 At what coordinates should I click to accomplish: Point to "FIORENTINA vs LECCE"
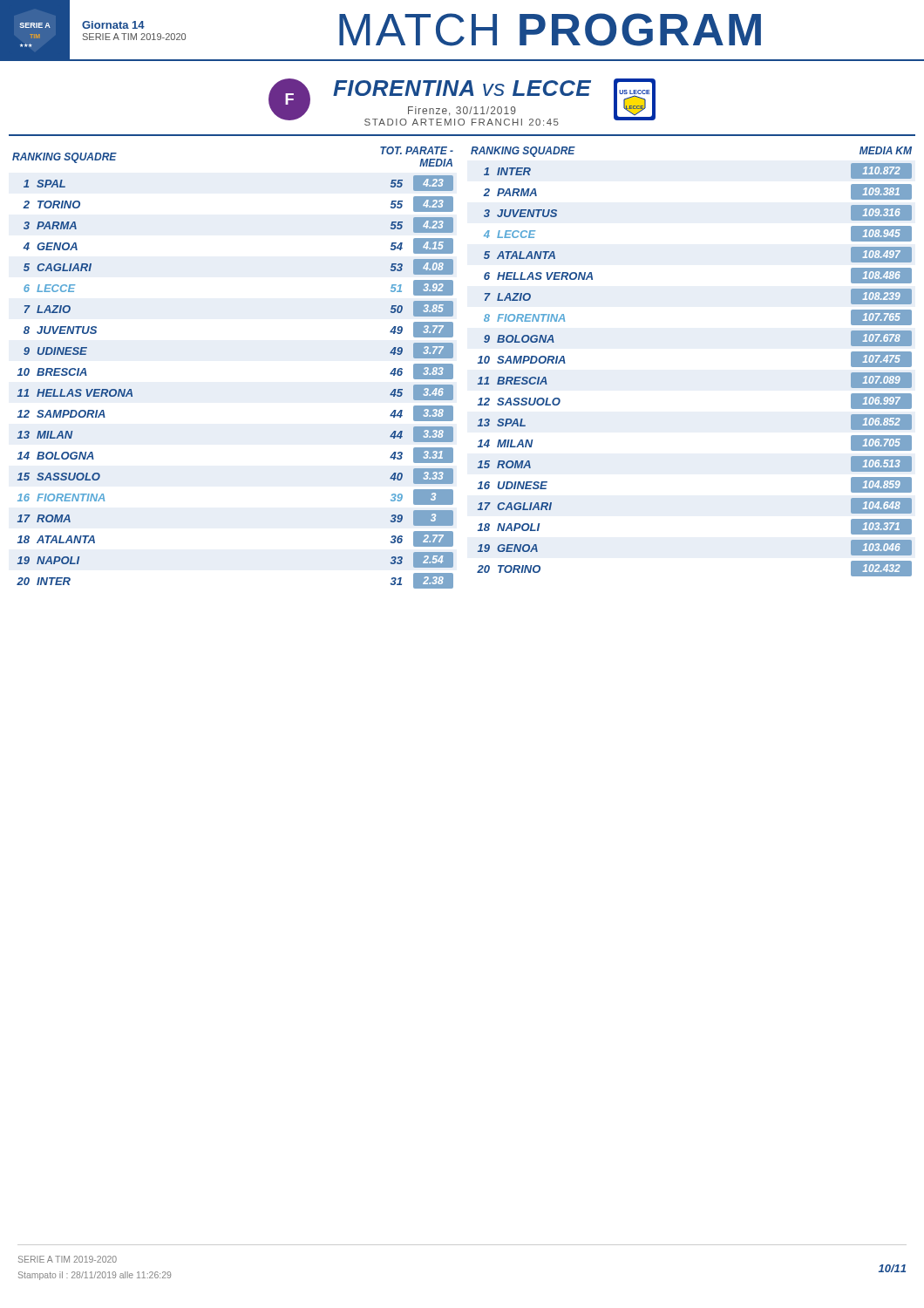(462, 88)
